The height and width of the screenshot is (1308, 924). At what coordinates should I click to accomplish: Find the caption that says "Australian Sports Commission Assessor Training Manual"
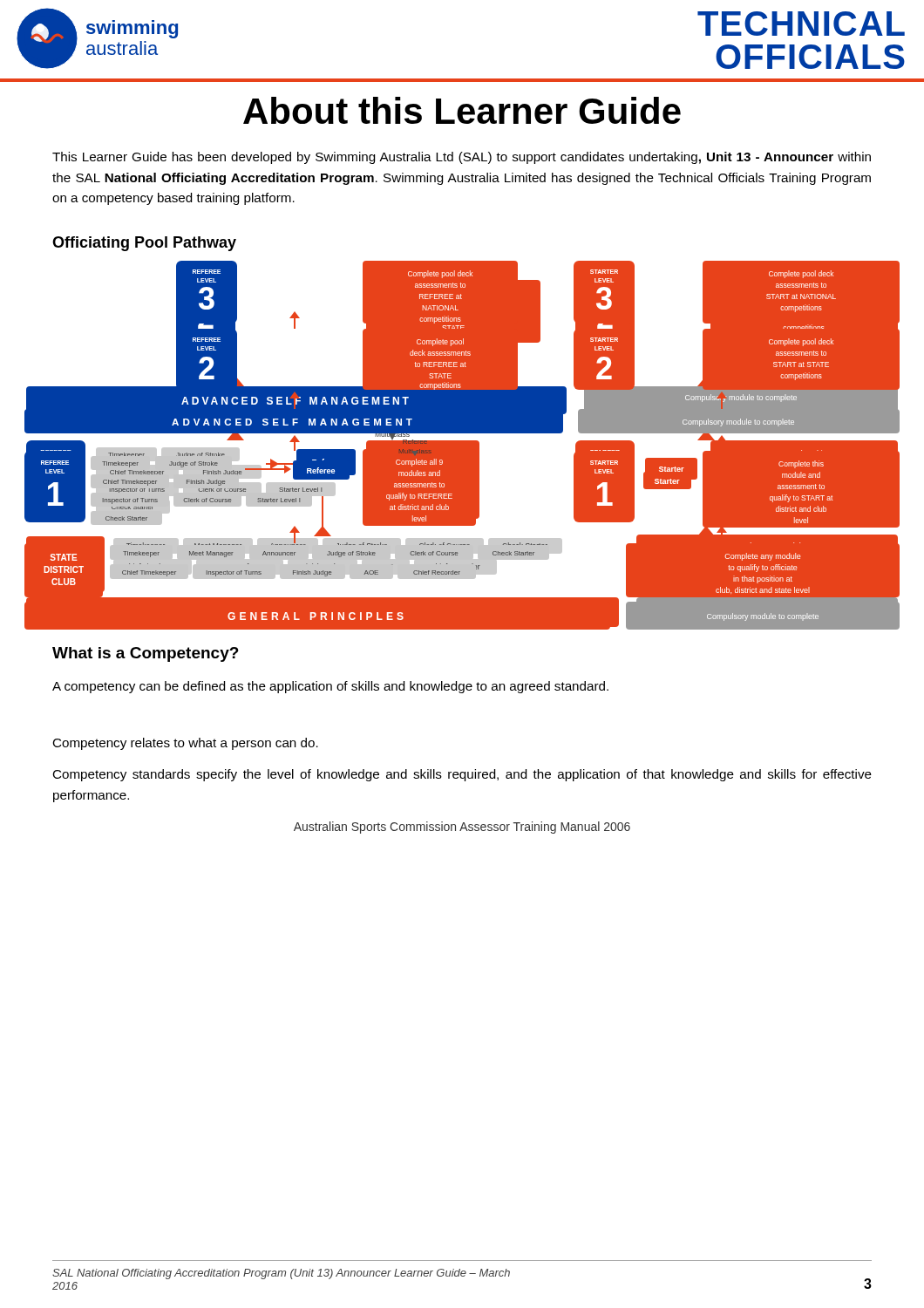pyautogui.click(x=462, y=827)
